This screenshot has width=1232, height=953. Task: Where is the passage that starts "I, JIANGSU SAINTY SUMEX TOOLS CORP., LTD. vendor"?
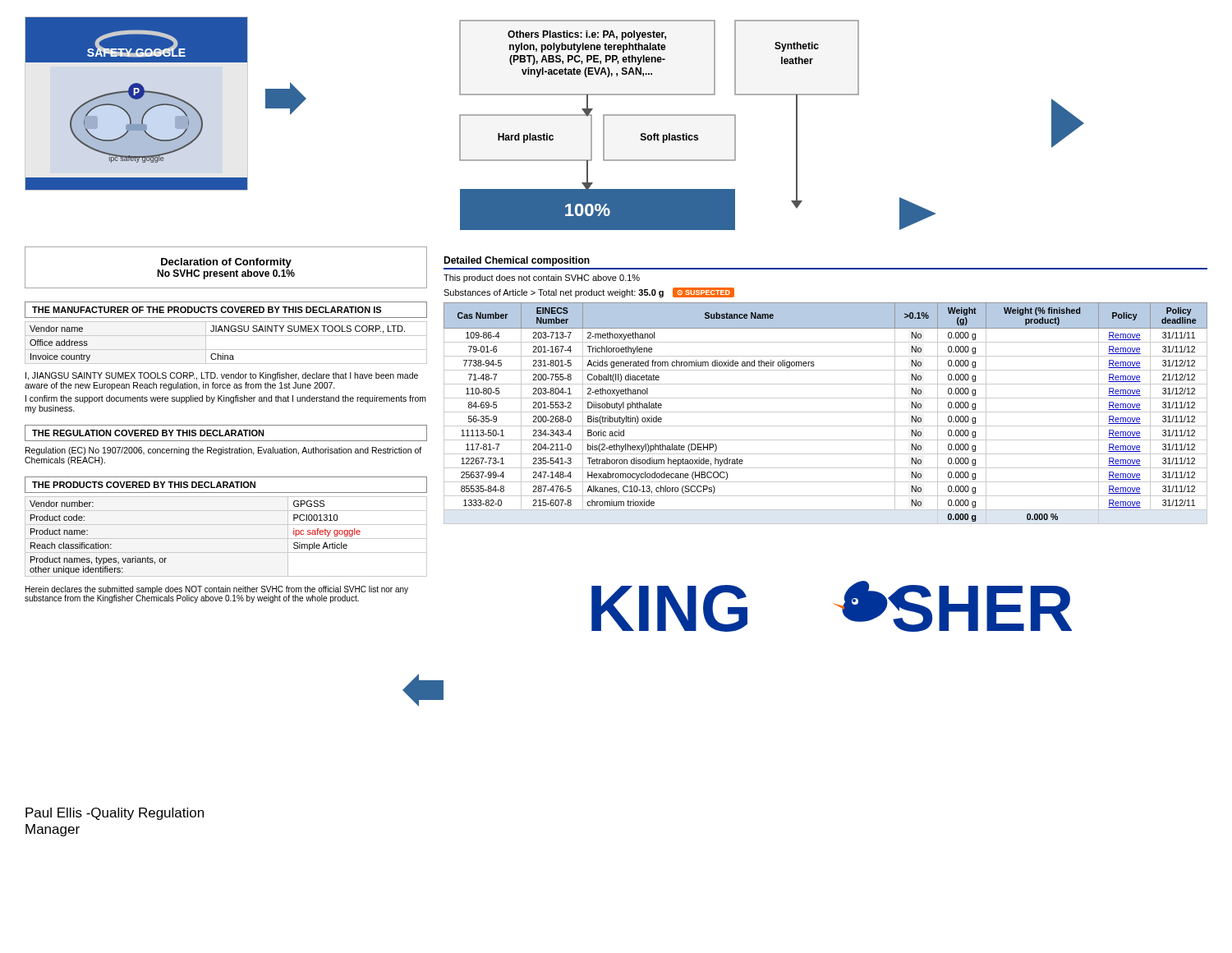(222, 380)
